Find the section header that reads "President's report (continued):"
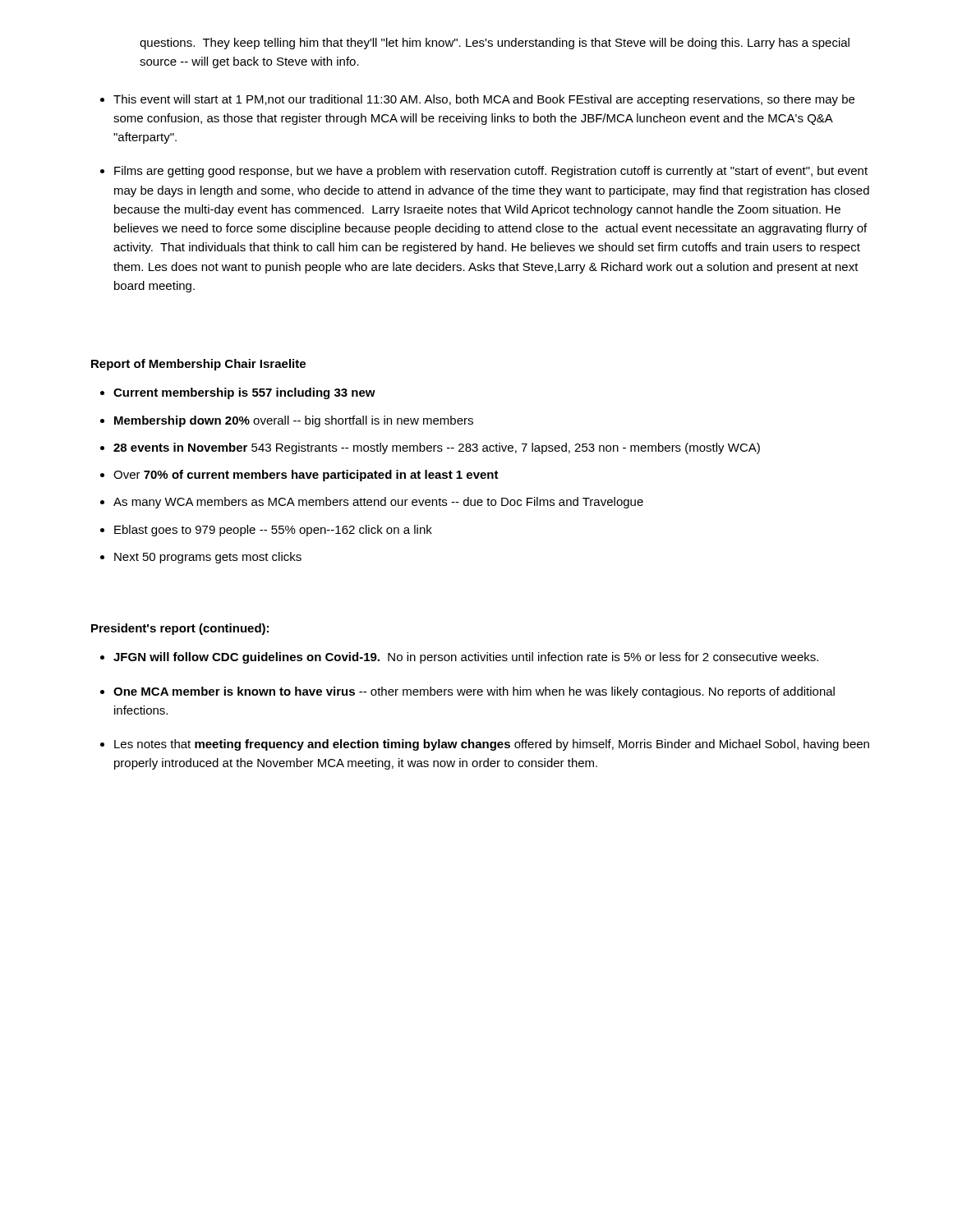The image size is (953, 1232). point(180,628)
